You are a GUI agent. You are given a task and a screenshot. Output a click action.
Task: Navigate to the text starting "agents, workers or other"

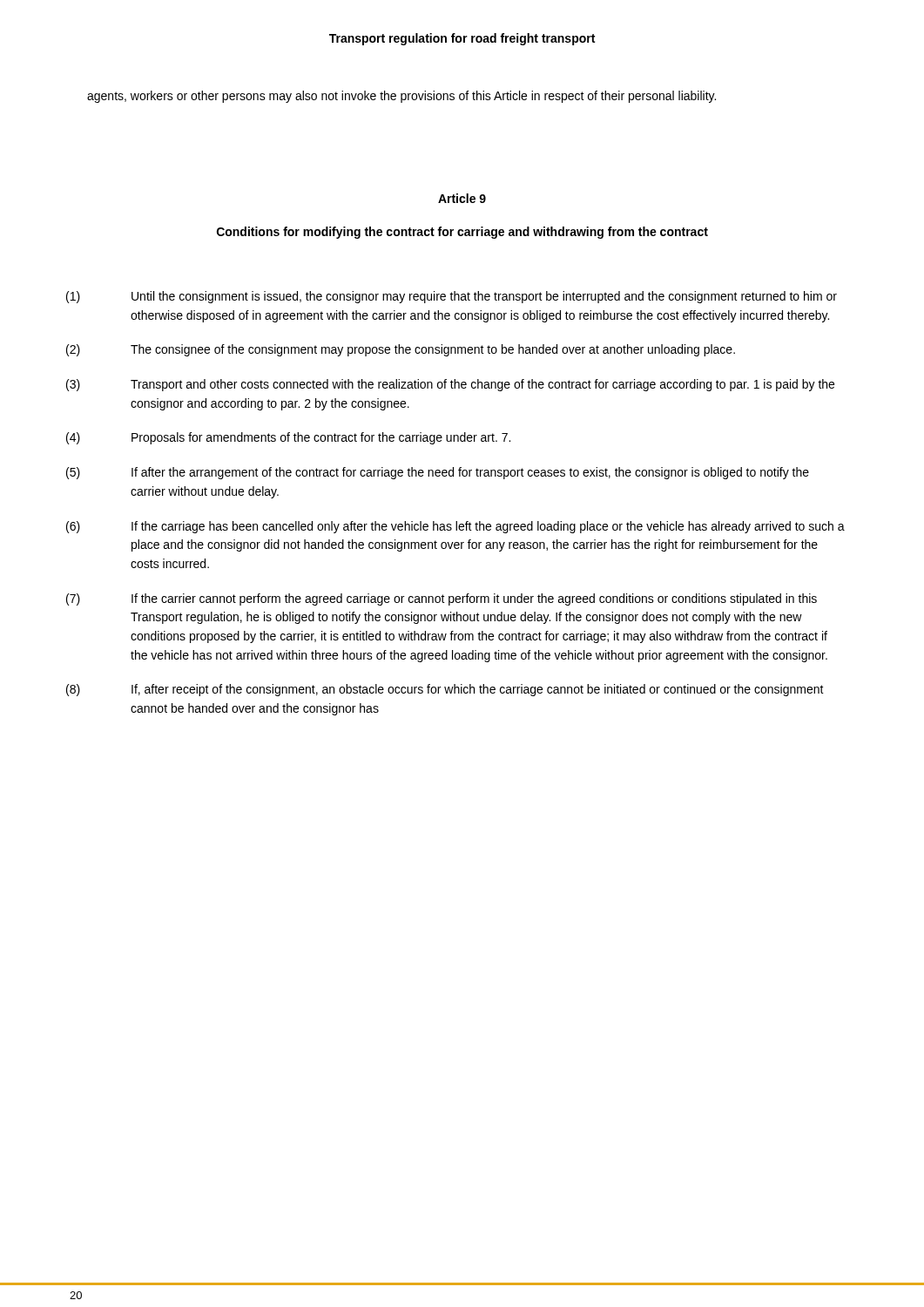(x=402, y=96)
